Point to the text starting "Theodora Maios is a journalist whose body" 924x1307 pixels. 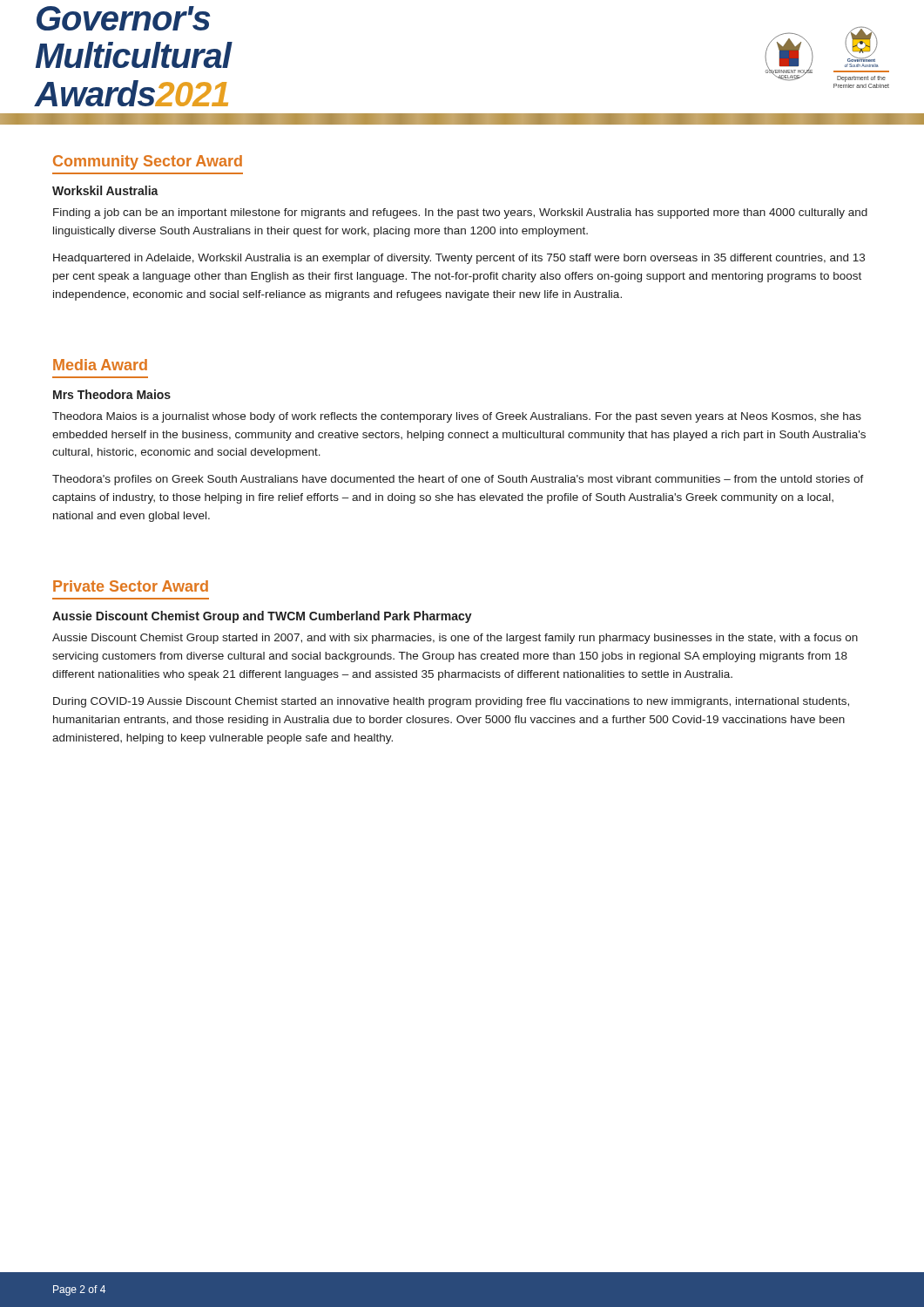tap(459, 434)
